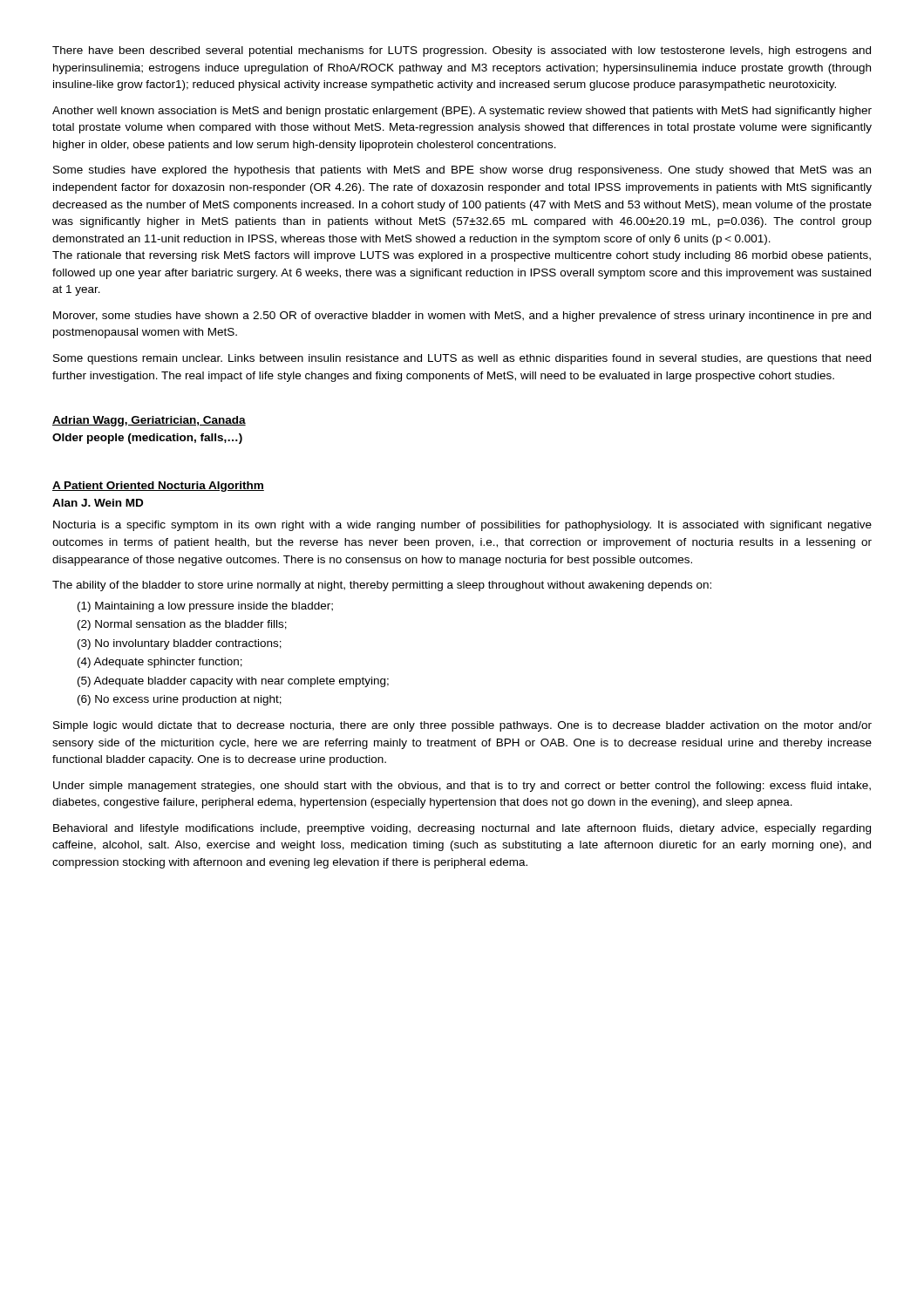
Task: Find the text block that says "Some studies have explored the hypothesis that"
Action: pyautogui.click(x=462, y=204)
